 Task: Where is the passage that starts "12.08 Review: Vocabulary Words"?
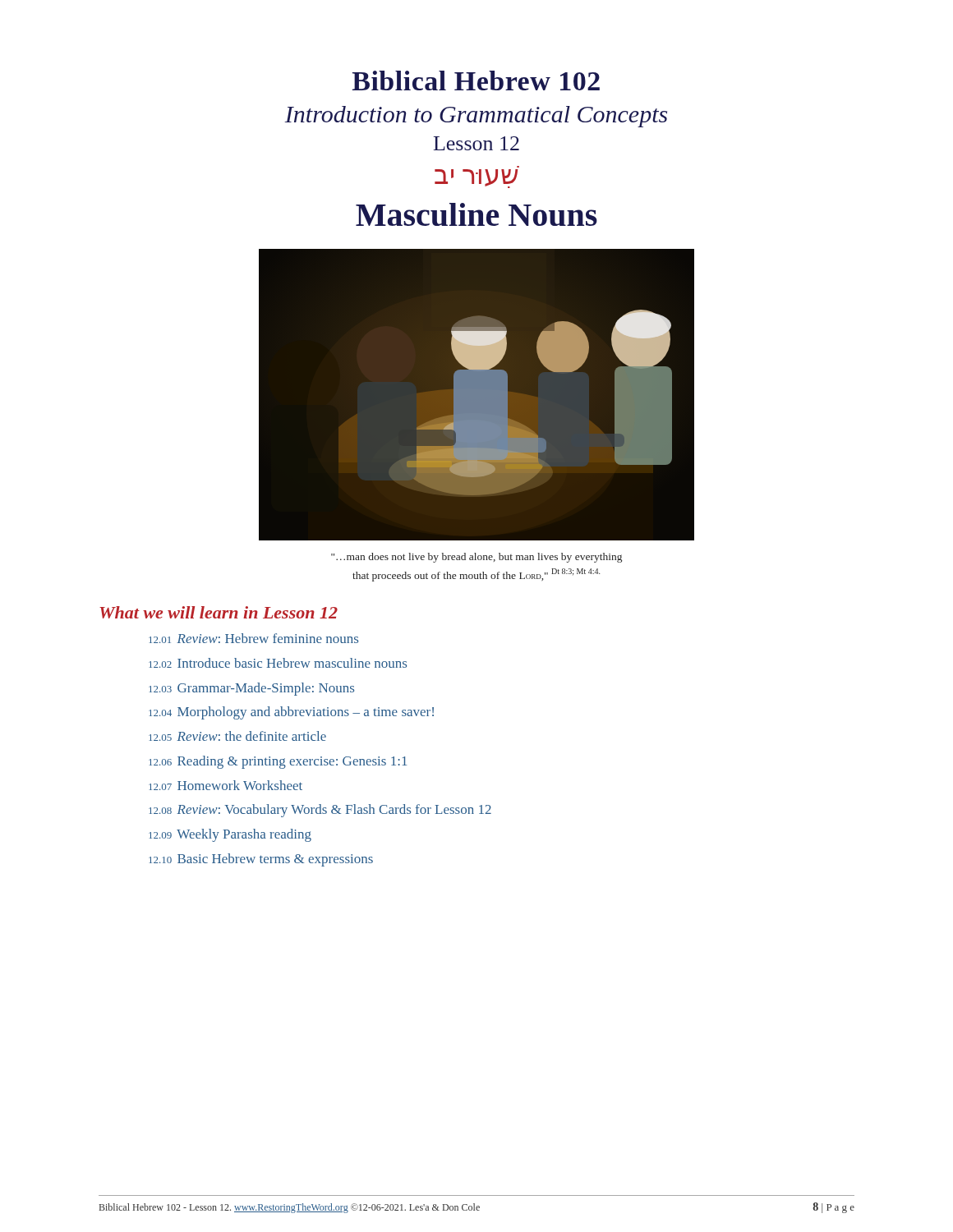[x=320, y=810]
